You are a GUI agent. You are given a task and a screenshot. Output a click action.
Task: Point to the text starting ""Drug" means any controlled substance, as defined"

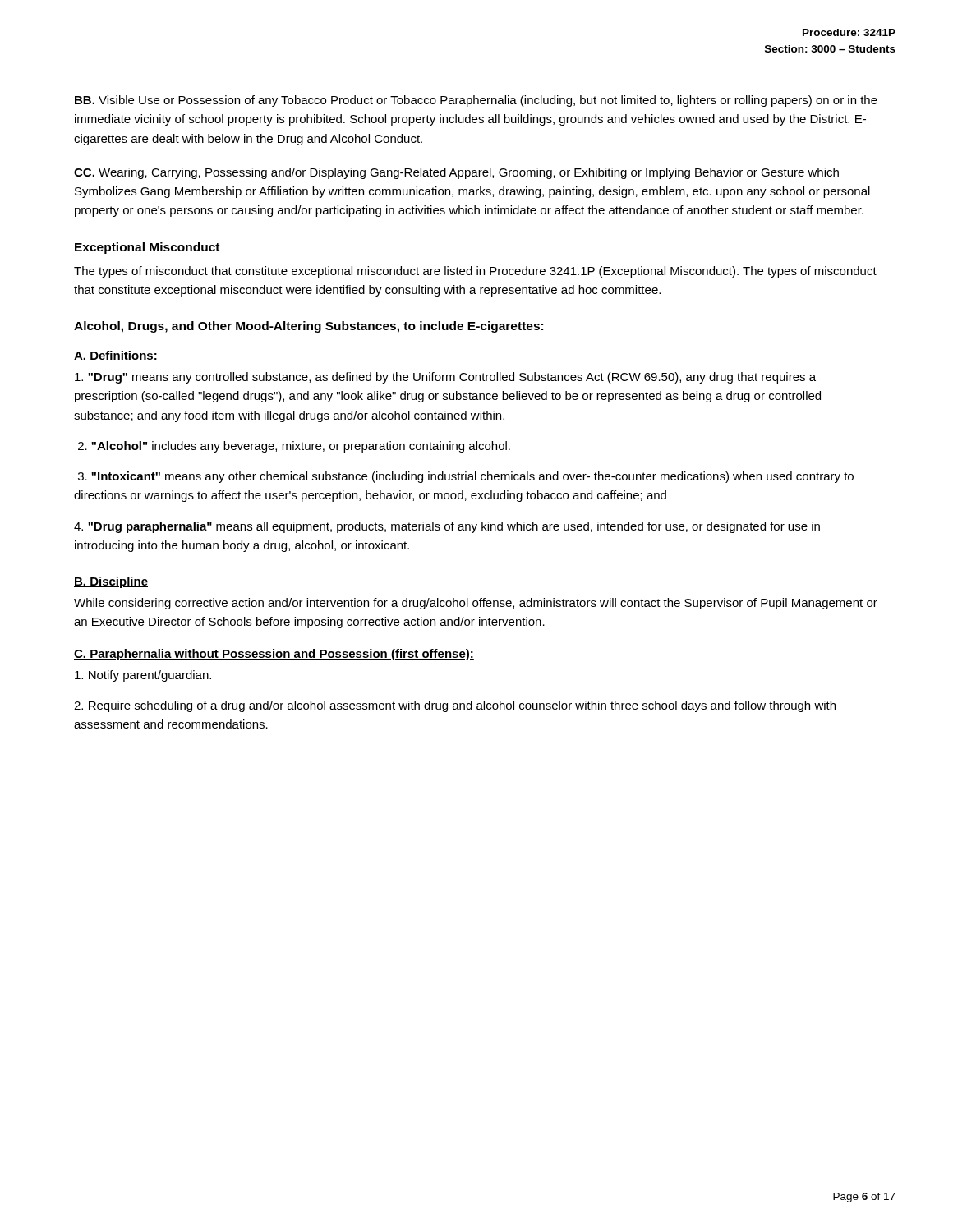pos(448,396)
